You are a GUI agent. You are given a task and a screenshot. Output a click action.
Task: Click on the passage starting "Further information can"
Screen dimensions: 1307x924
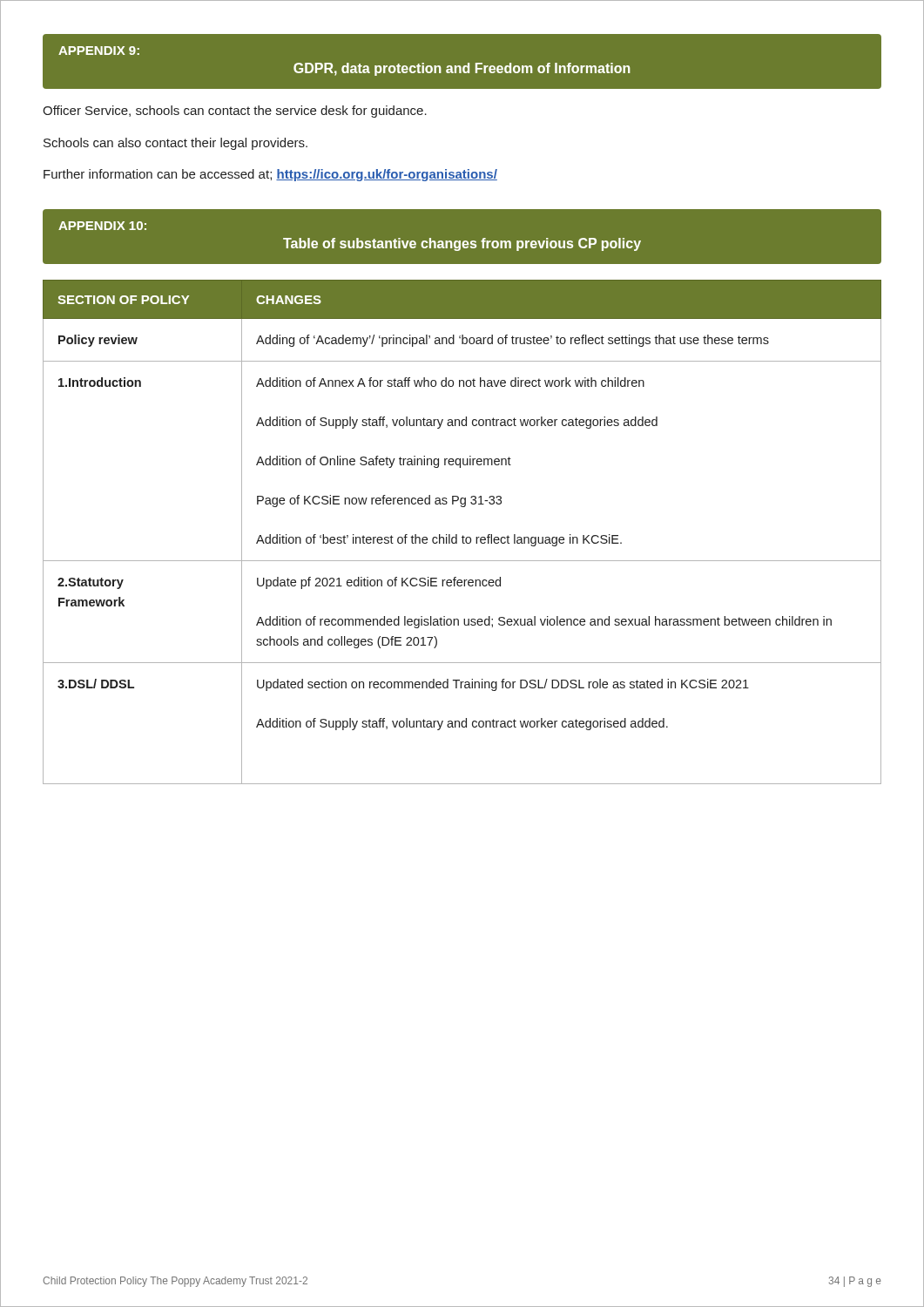(270, 174)
